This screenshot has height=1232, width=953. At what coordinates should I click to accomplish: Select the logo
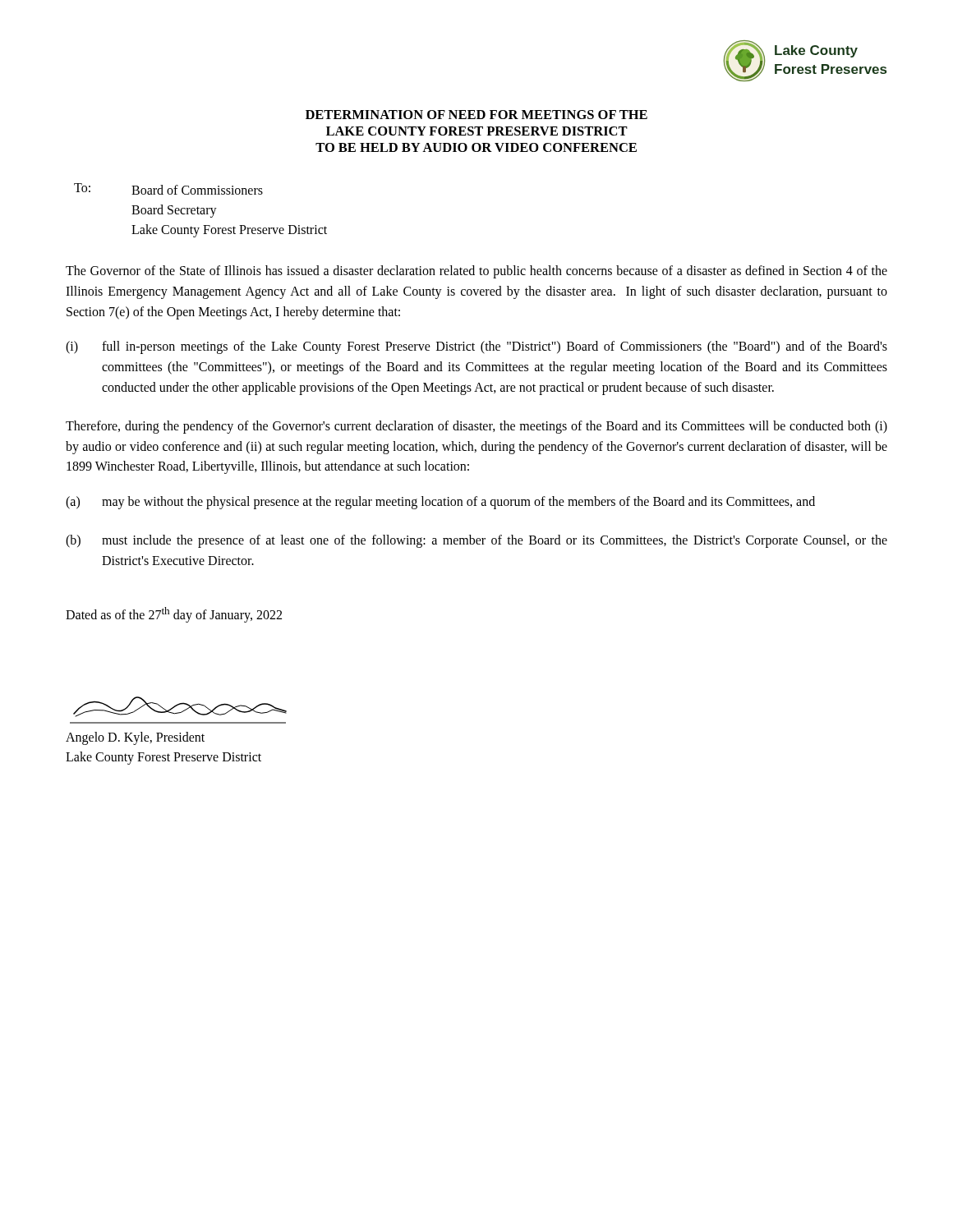[x=805, y=61]
